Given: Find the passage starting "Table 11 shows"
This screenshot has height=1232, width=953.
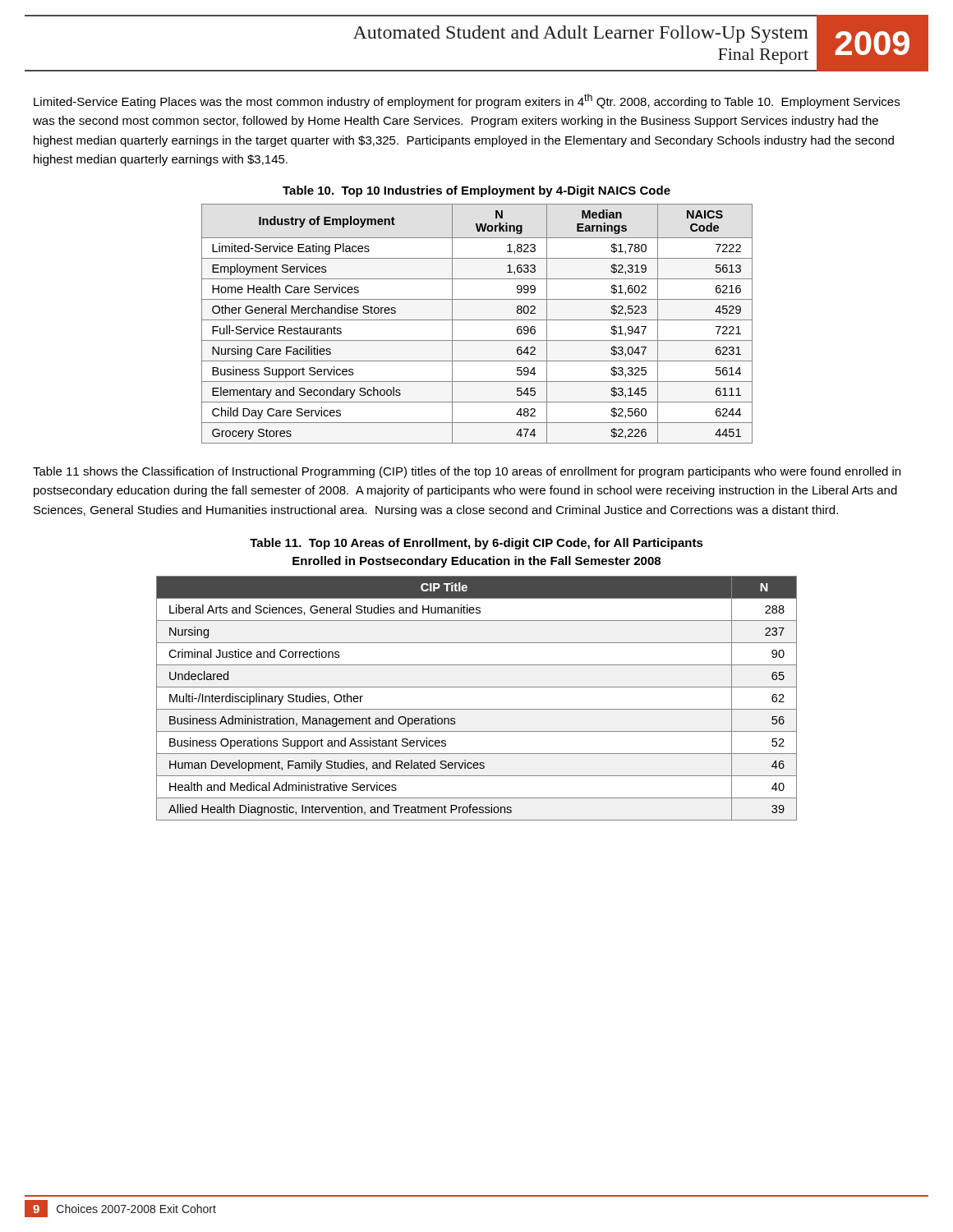Looking at the screenshot, I should [467, 490].
